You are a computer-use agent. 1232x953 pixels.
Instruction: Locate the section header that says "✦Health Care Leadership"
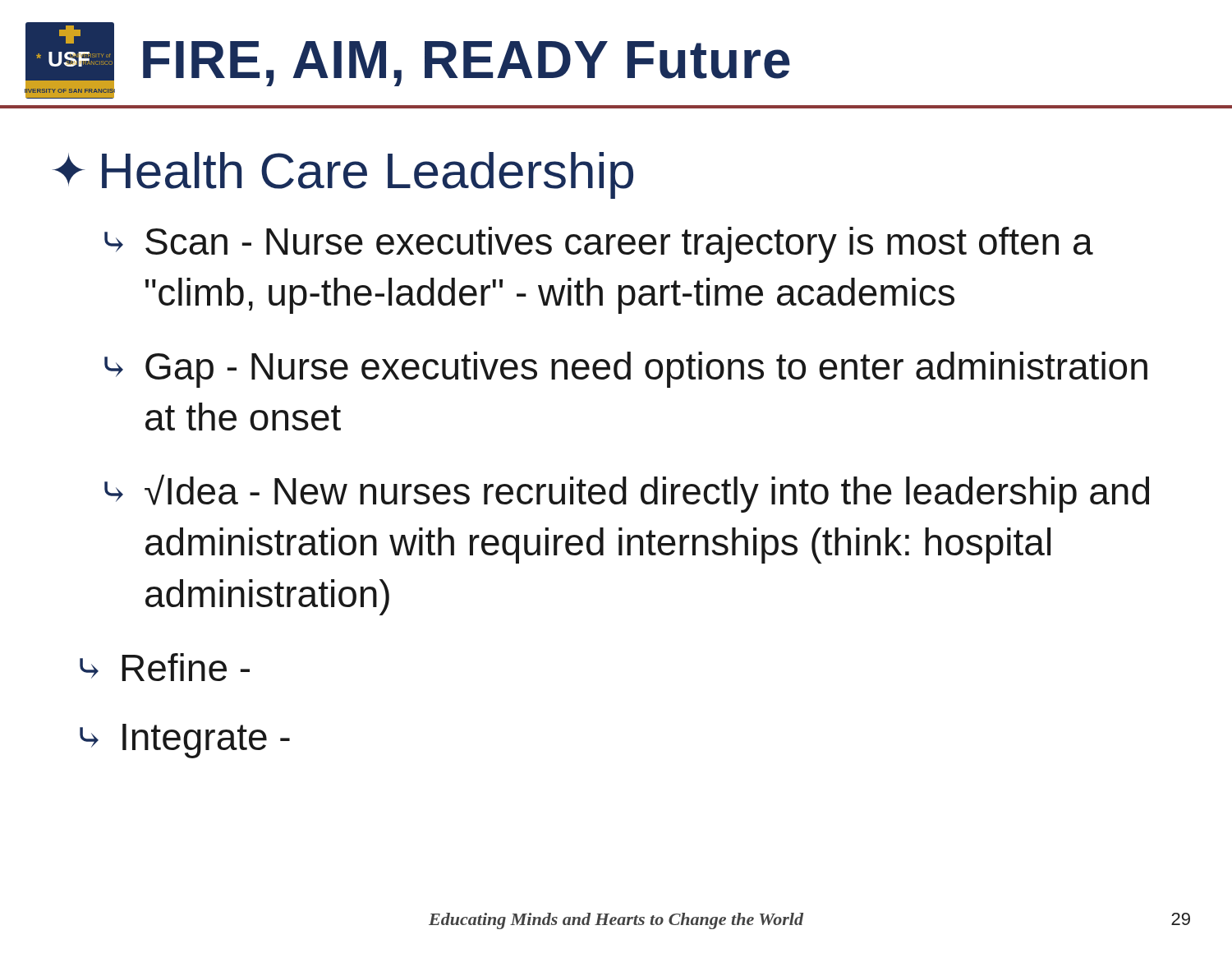click(342, 170)
